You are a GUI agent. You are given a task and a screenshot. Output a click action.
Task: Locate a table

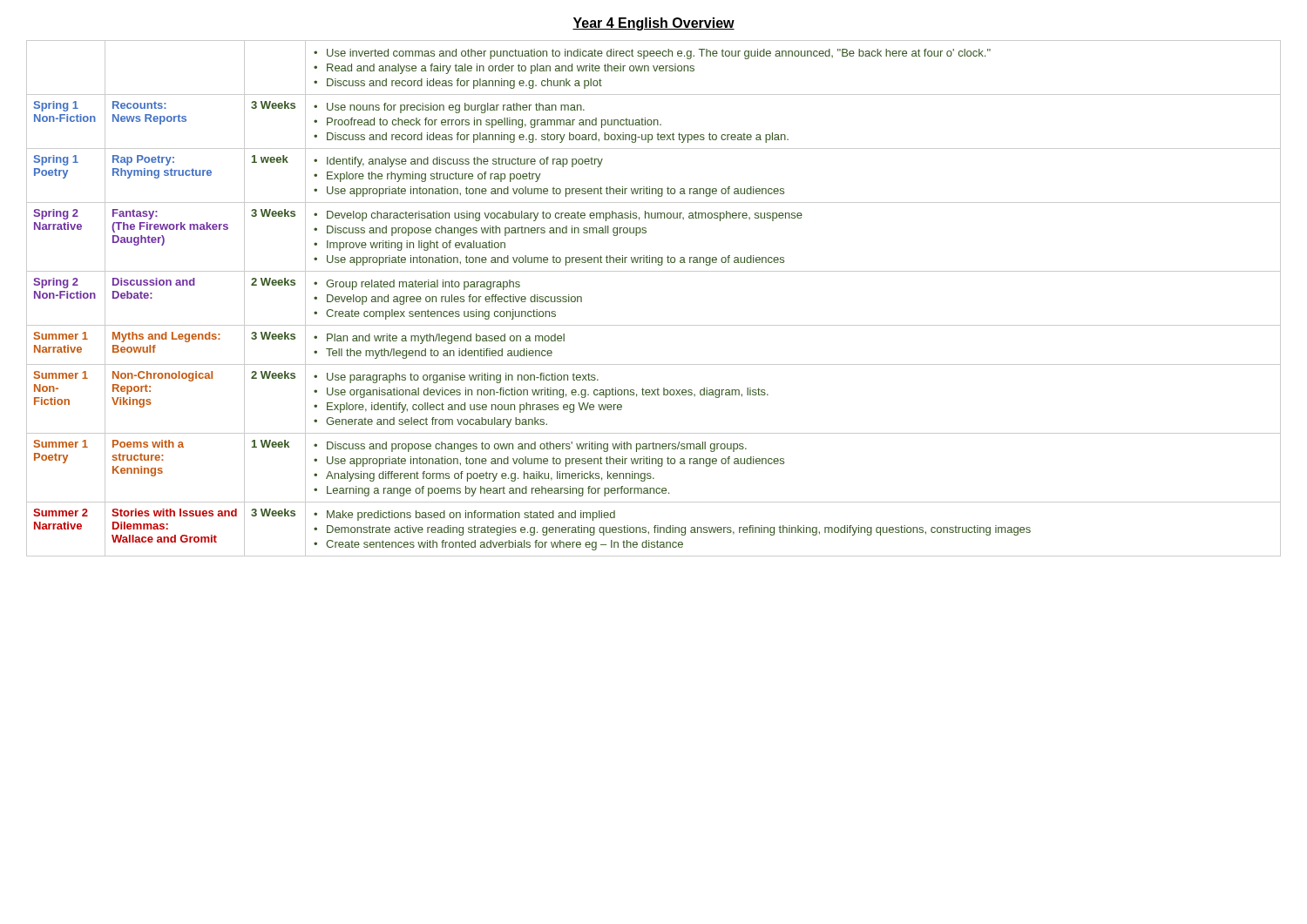click(654, 298)
